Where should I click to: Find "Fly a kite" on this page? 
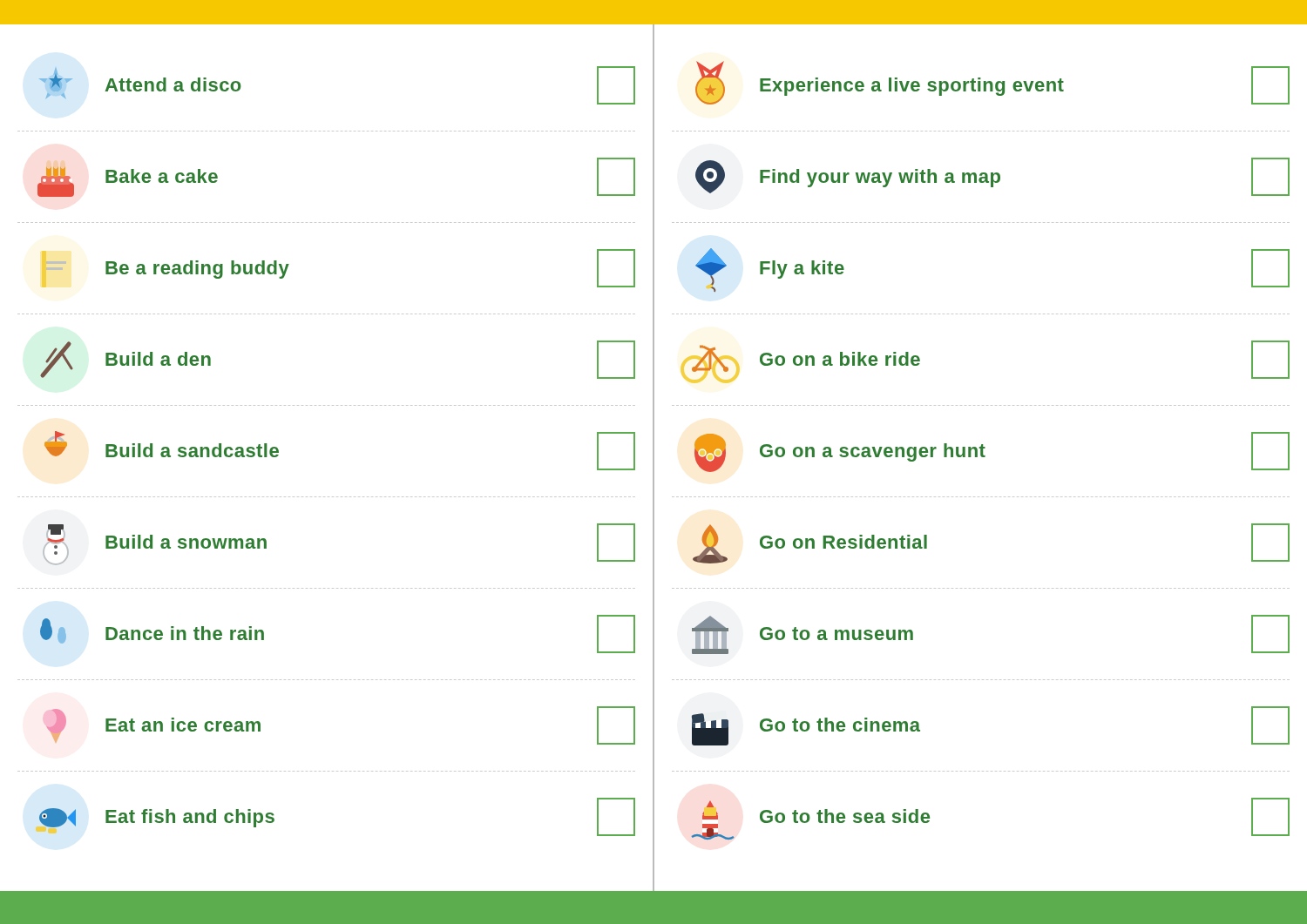click(711, 270)
